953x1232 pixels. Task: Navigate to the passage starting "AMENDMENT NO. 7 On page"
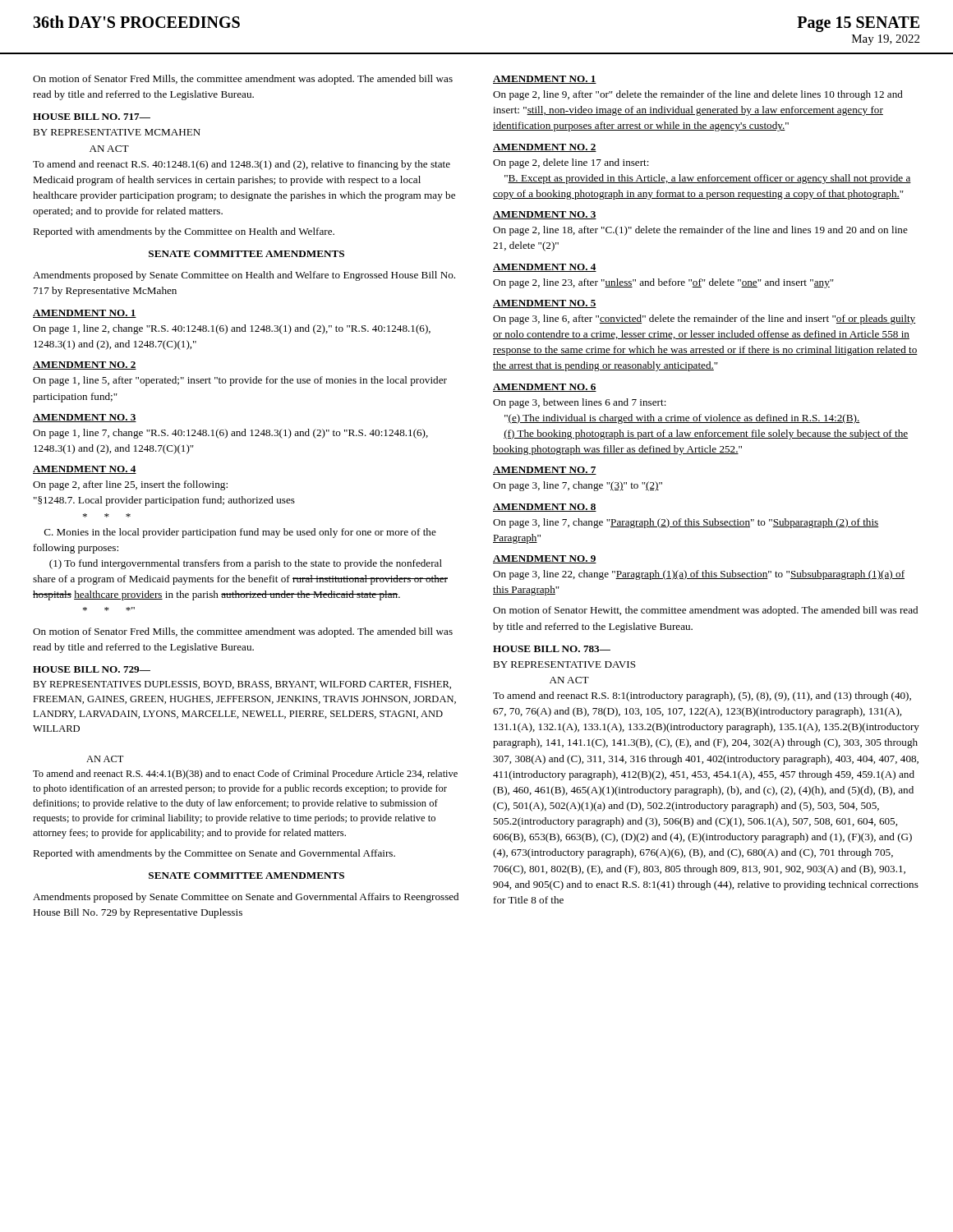[578, 477]
